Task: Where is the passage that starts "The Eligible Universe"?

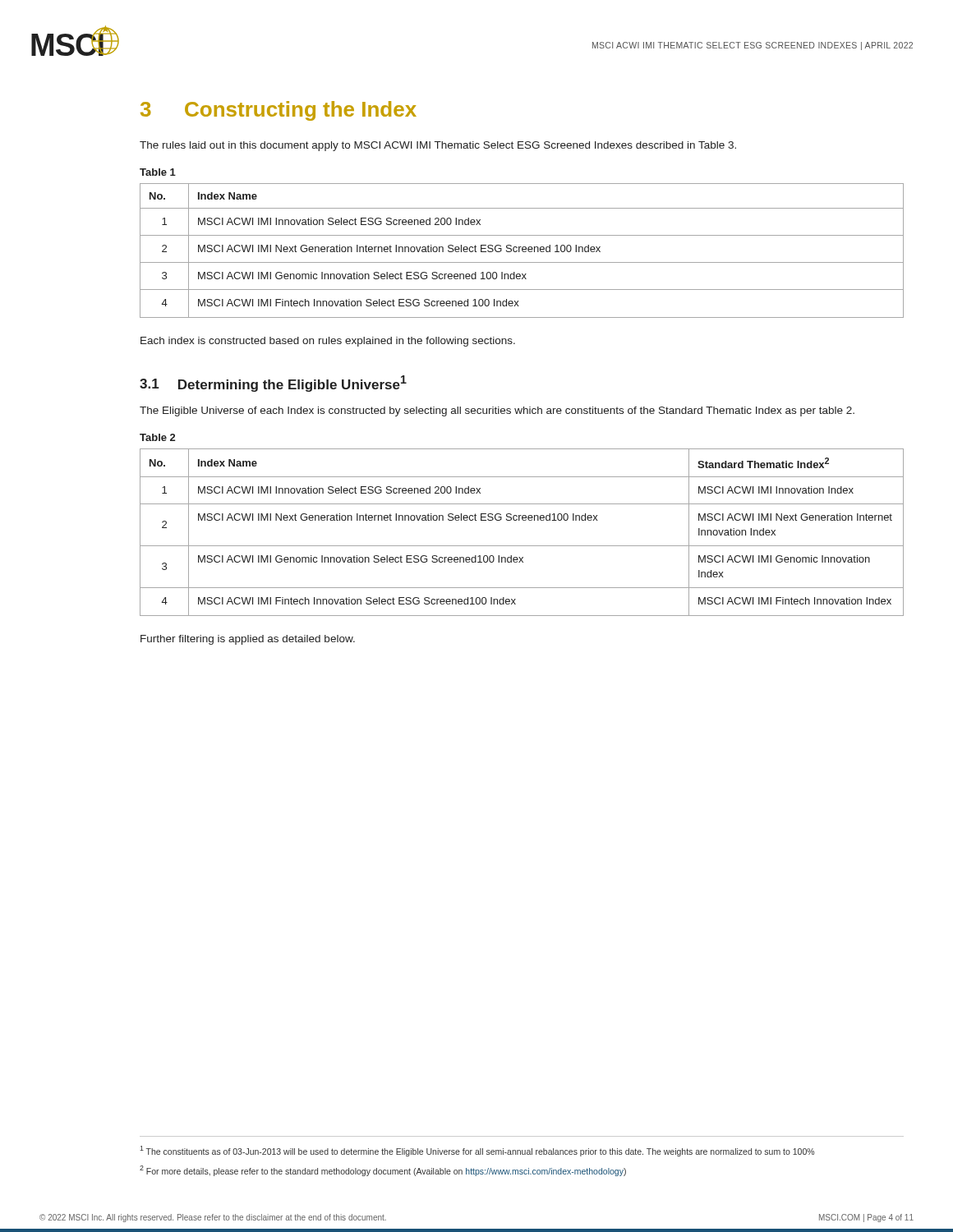Action: [497, 411]
